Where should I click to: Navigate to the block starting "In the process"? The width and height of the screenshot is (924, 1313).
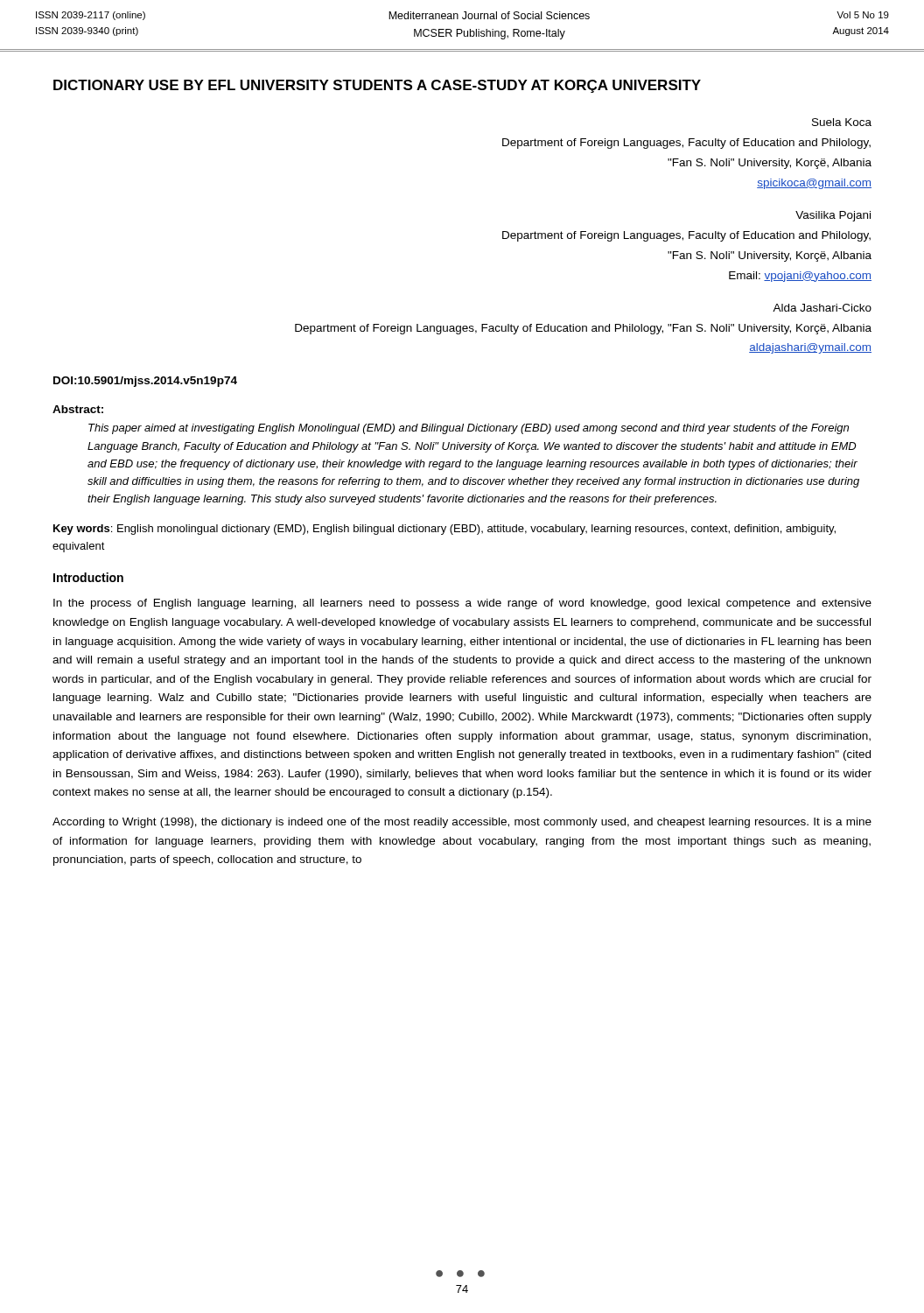tap(462, 698)
